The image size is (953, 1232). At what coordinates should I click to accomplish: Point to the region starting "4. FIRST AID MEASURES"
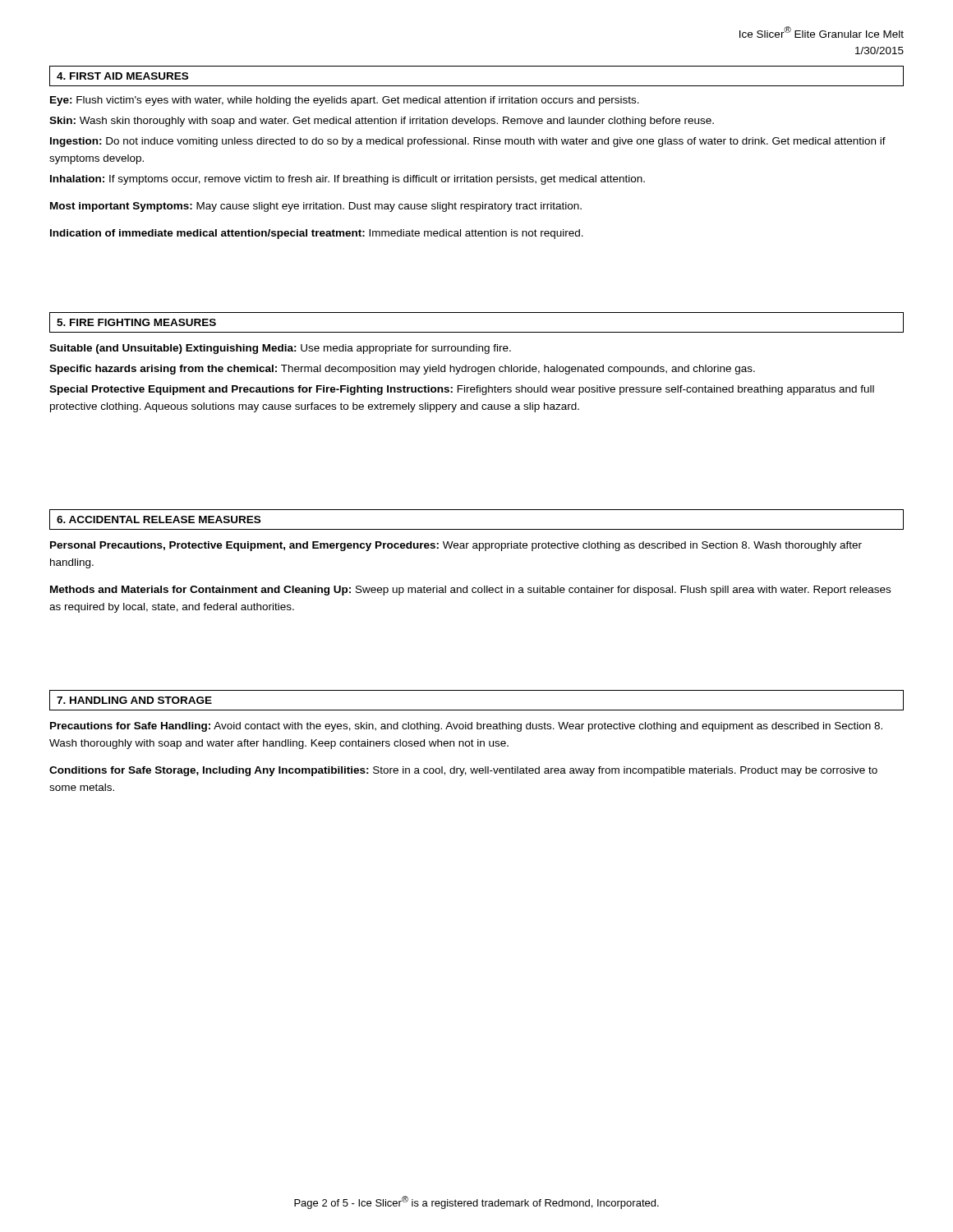(x=476, y=76)
